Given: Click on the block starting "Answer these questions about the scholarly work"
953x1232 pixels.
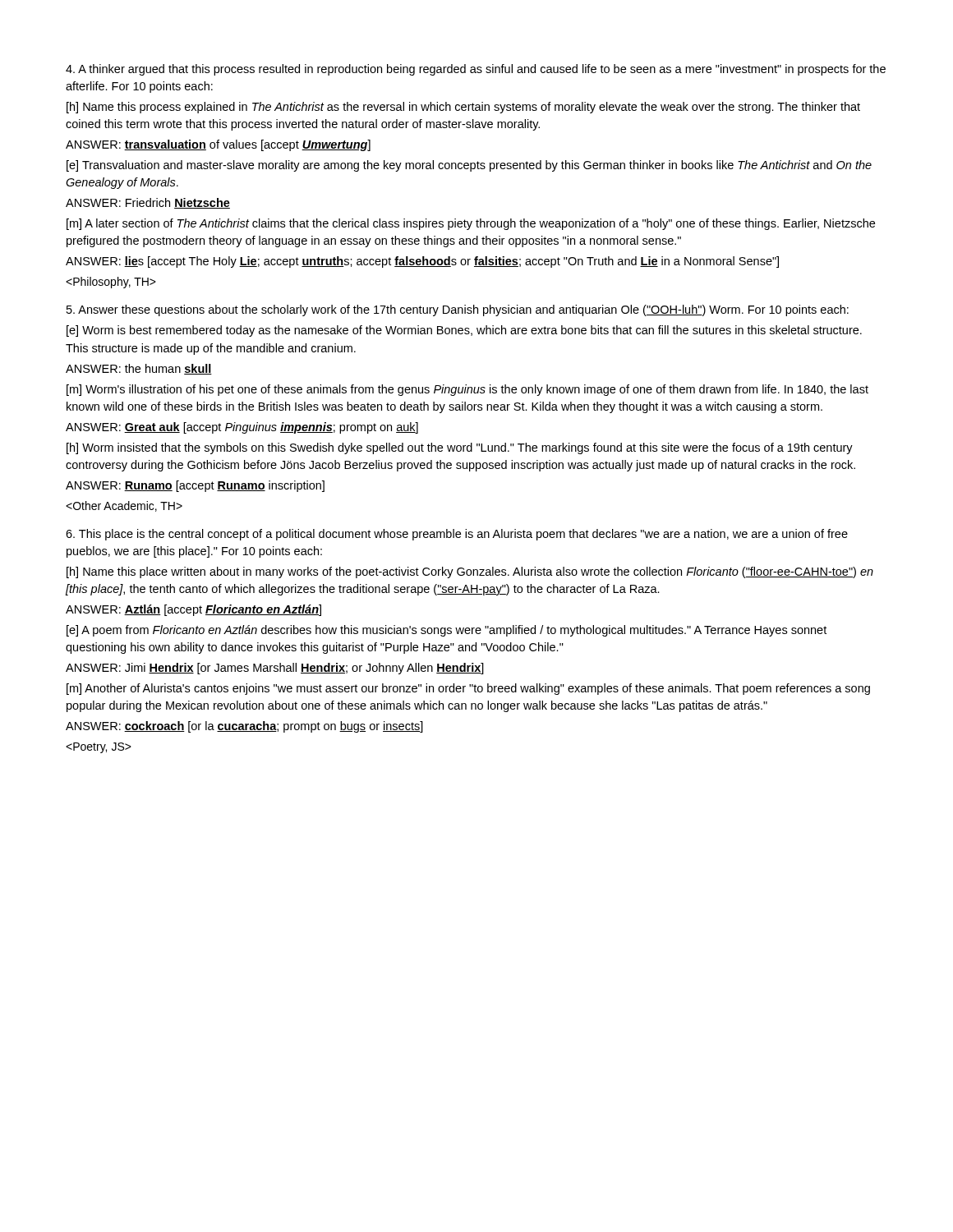Looking at the screenshot, I should click(476, 329).
